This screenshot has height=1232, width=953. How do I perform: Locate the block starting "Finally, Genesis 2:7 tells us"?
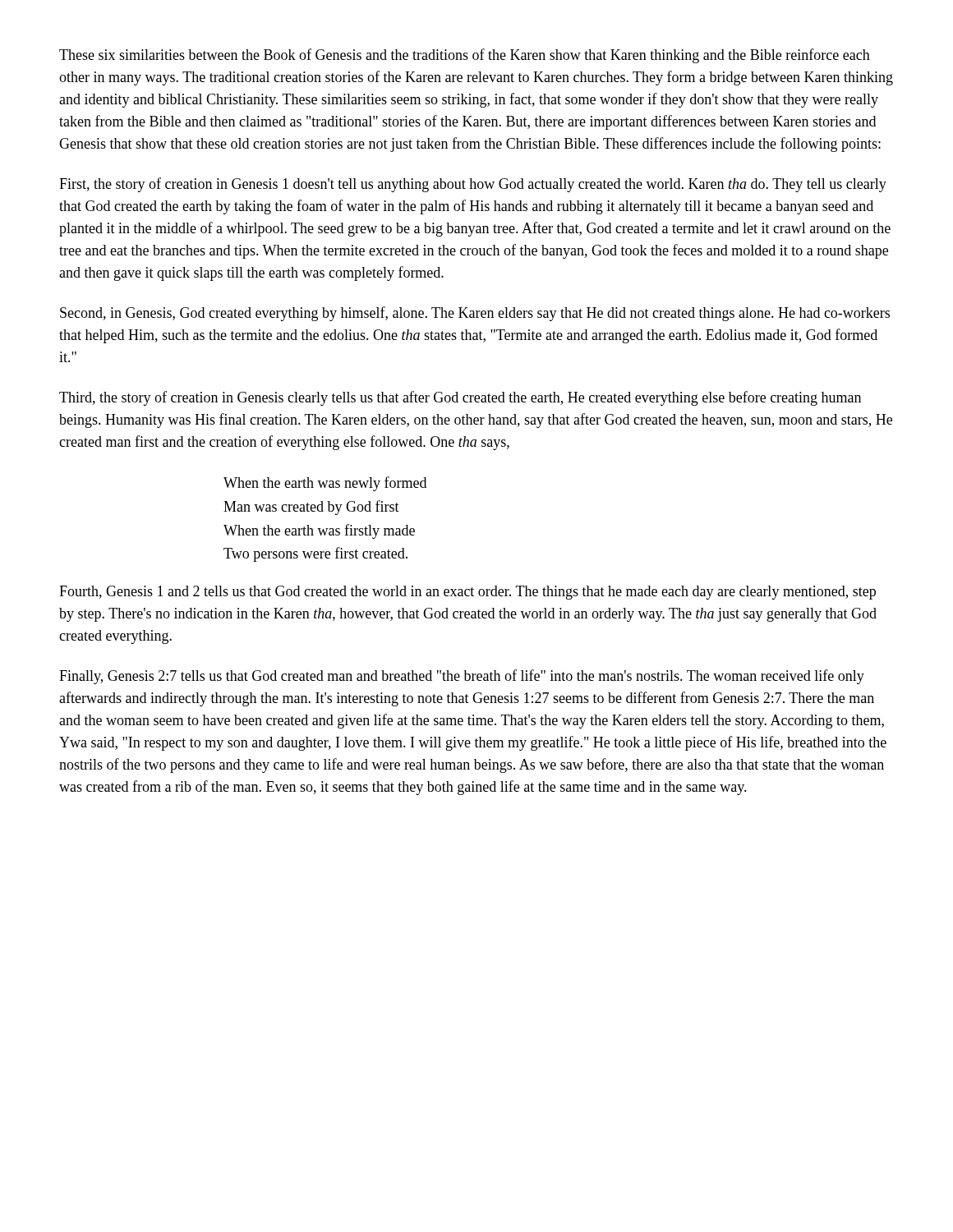click(473, 732)
